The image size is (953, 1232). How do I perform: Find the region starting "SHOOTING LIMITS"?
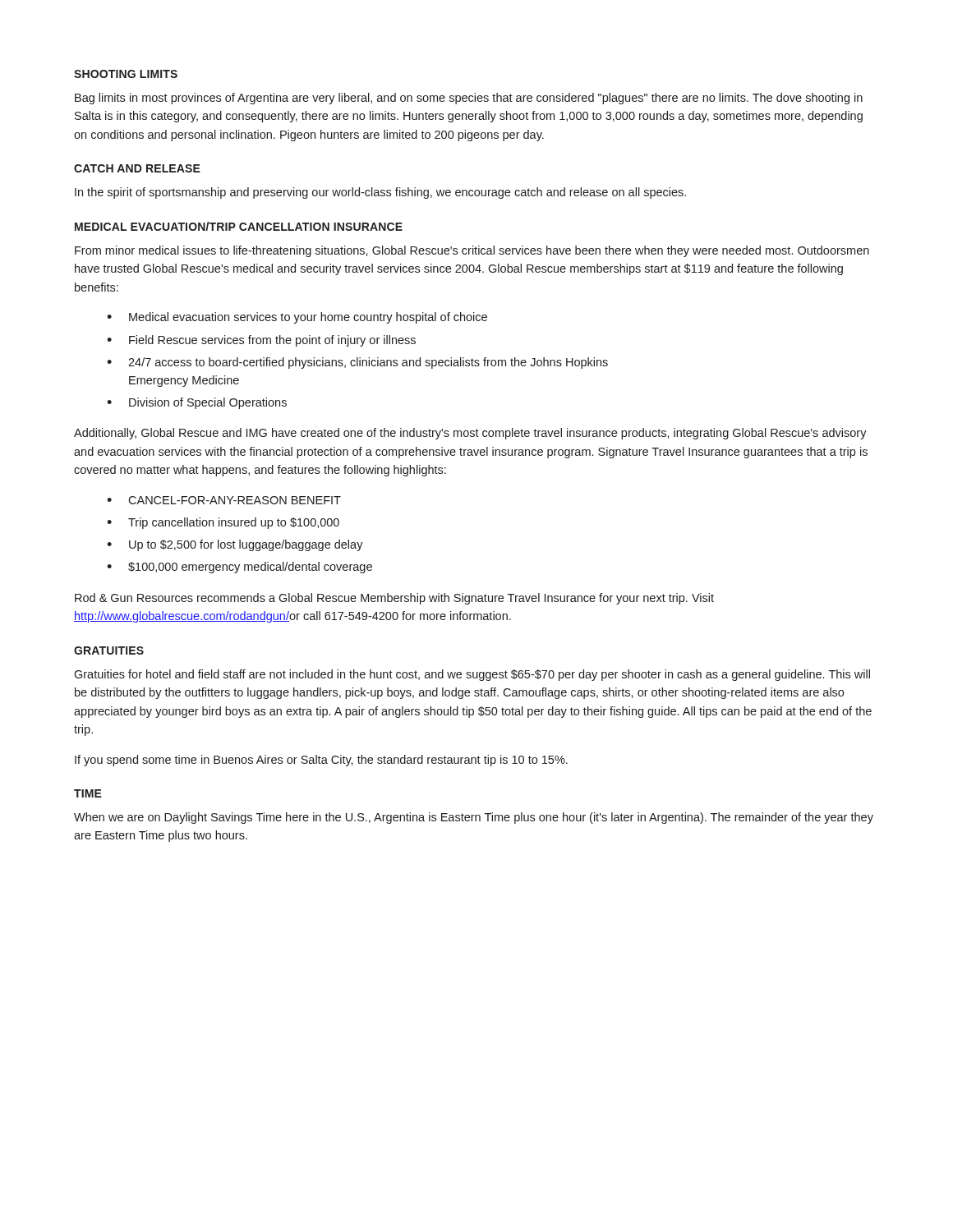(126, 74)
